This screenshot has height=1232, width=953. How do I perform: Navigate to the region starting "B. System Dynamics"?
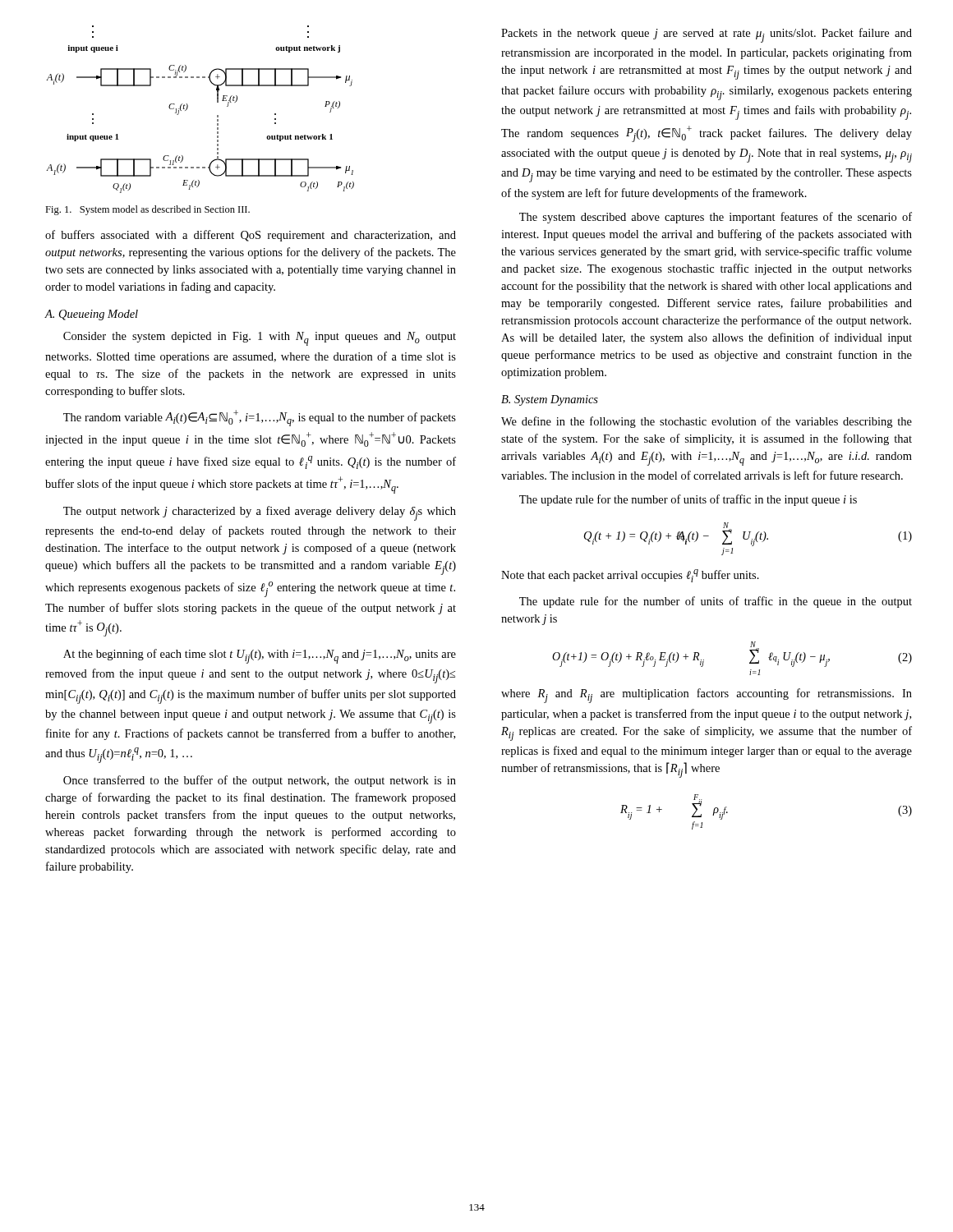(550, 399)
